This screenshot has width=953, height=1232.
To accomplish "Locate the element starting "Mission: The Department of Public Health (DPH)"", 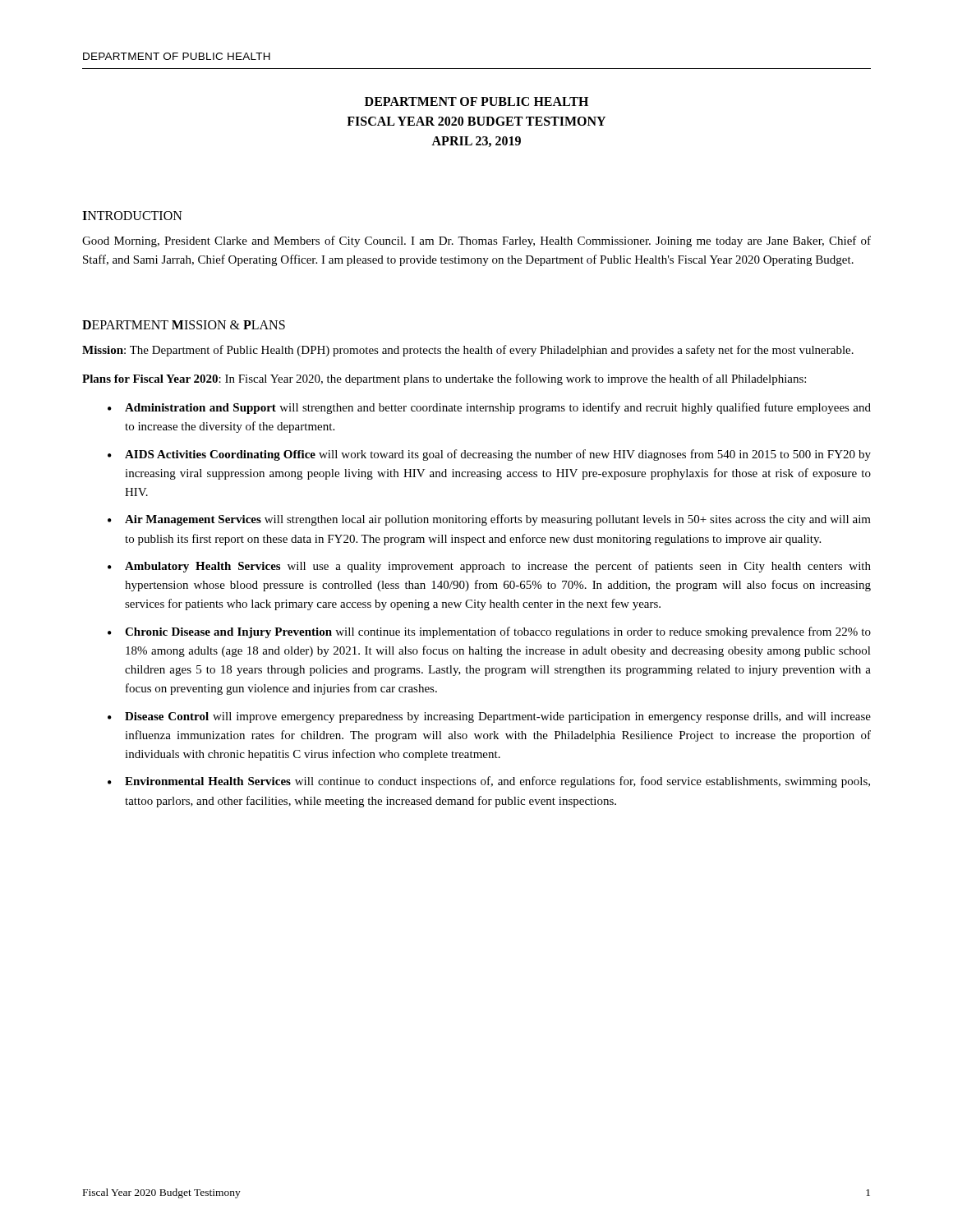I will pos(468,349).
